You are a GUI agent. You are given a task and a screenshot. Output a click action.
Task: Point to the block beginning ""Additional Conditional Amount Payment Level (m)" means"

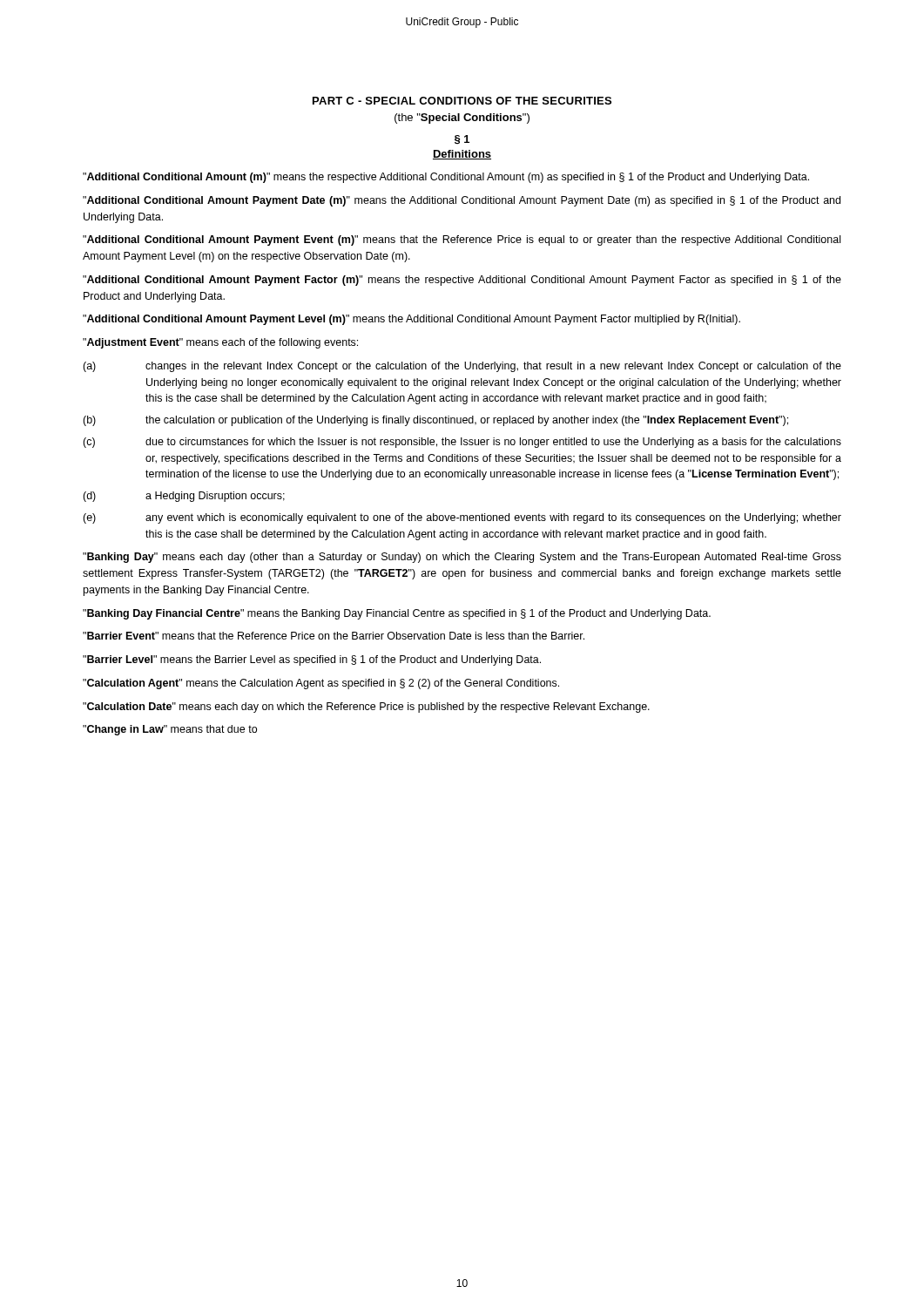click(412, 319)
